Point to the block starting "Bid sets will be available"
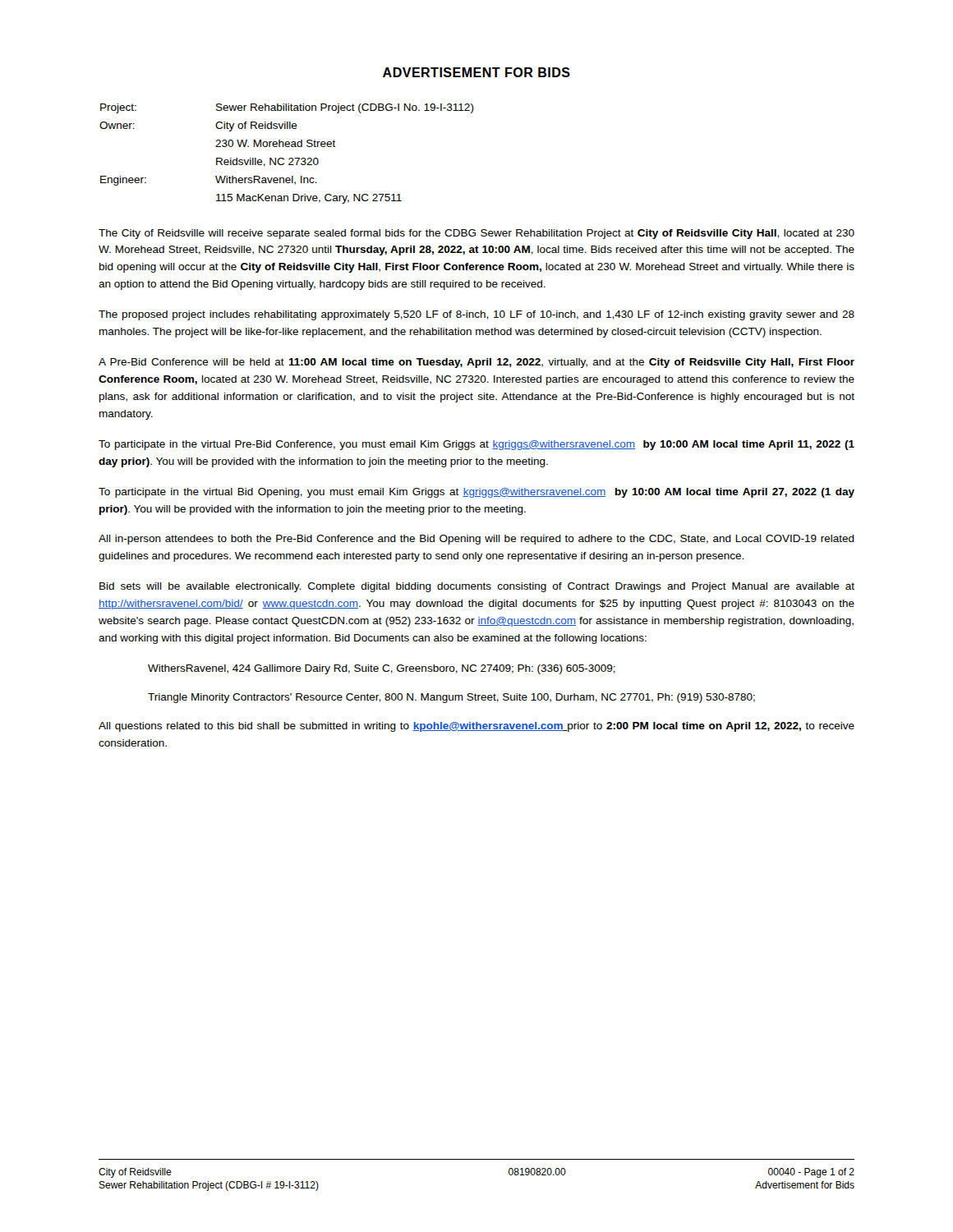This screenshot has width=953, height=1232. (x=476, y=612)
